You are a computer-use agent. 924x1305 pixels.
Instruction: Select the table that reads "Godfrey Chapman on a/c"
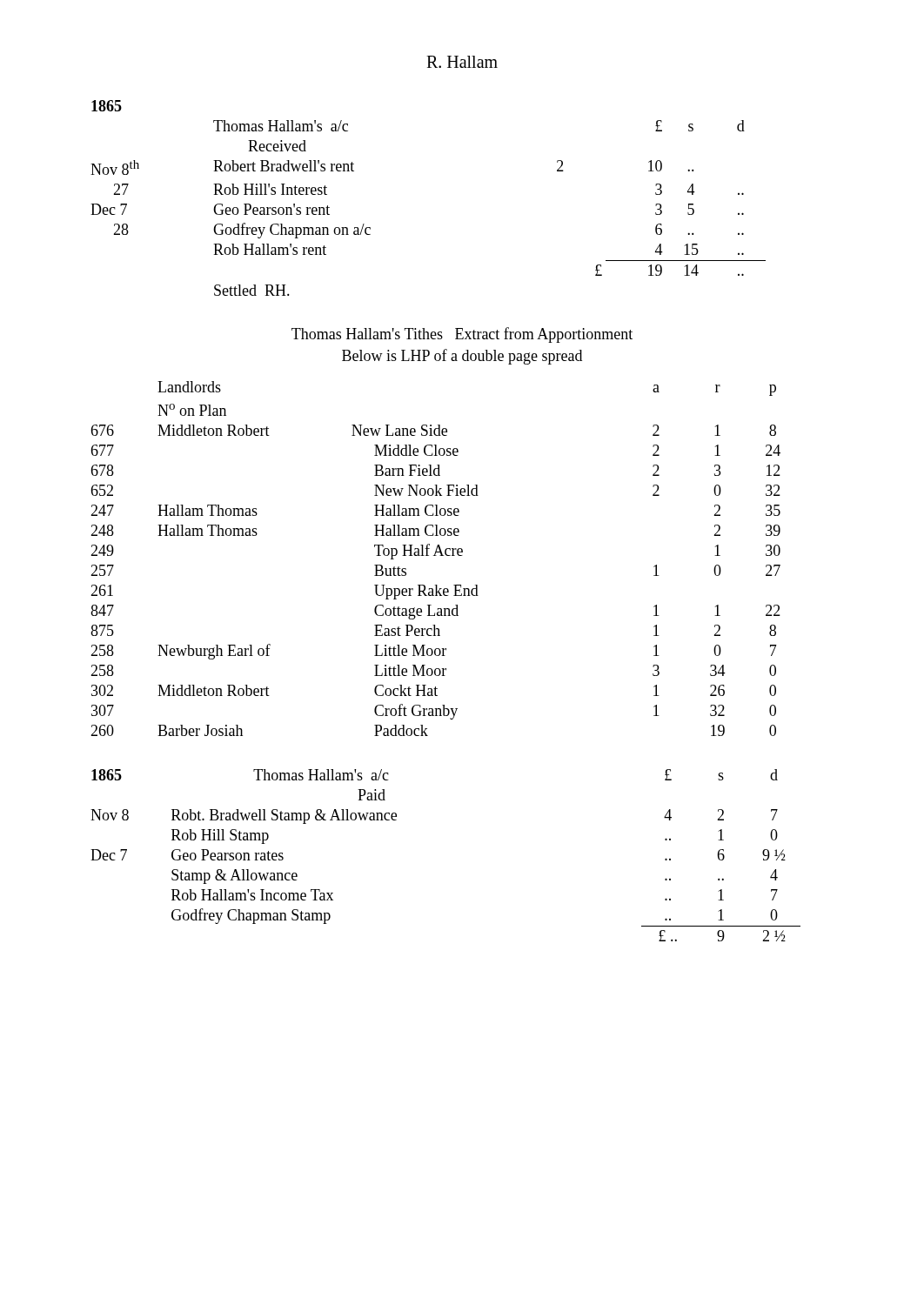click(462, 199)
